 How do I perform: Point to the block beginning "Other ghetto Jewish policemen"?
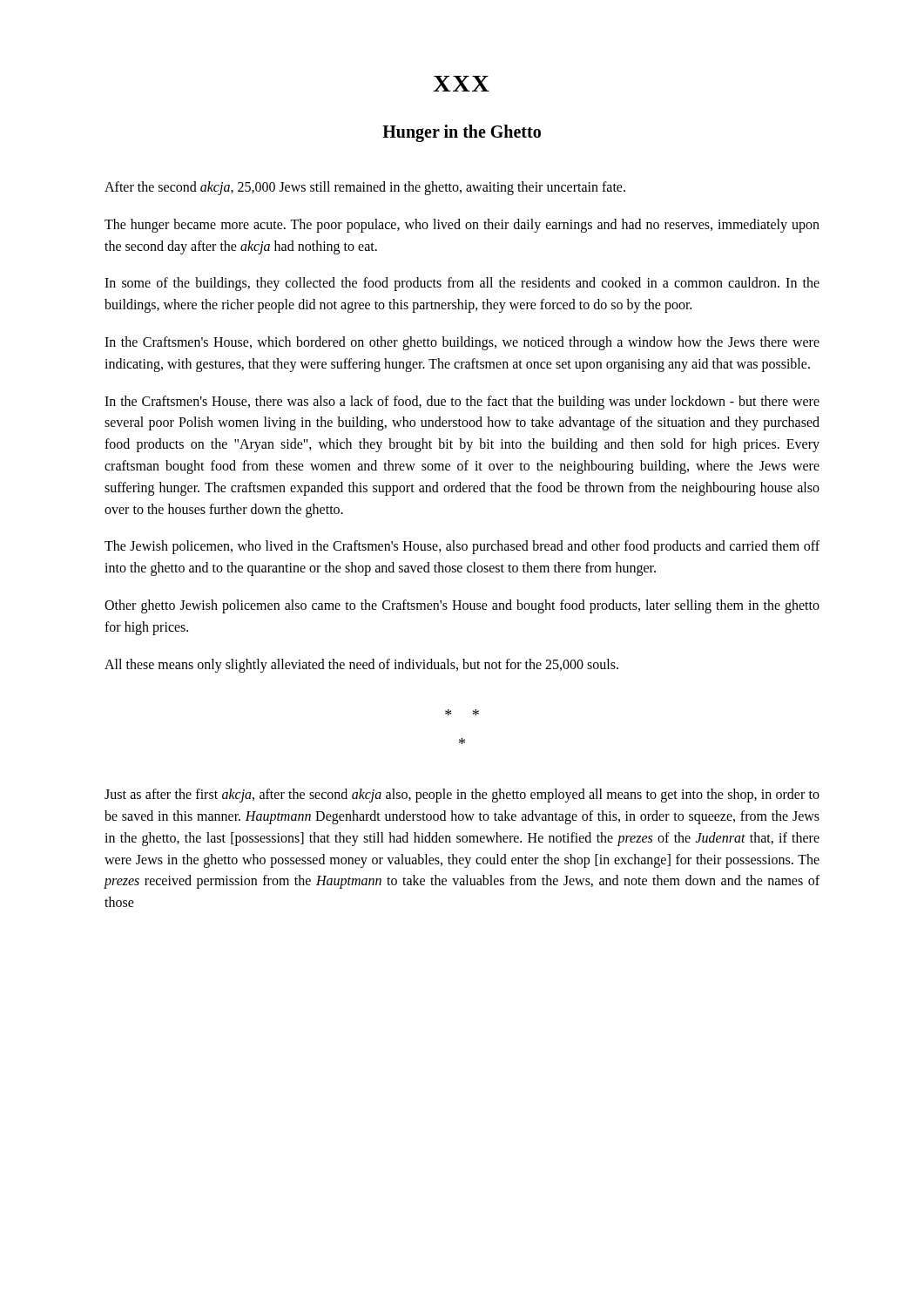click(x=462, y=616)
